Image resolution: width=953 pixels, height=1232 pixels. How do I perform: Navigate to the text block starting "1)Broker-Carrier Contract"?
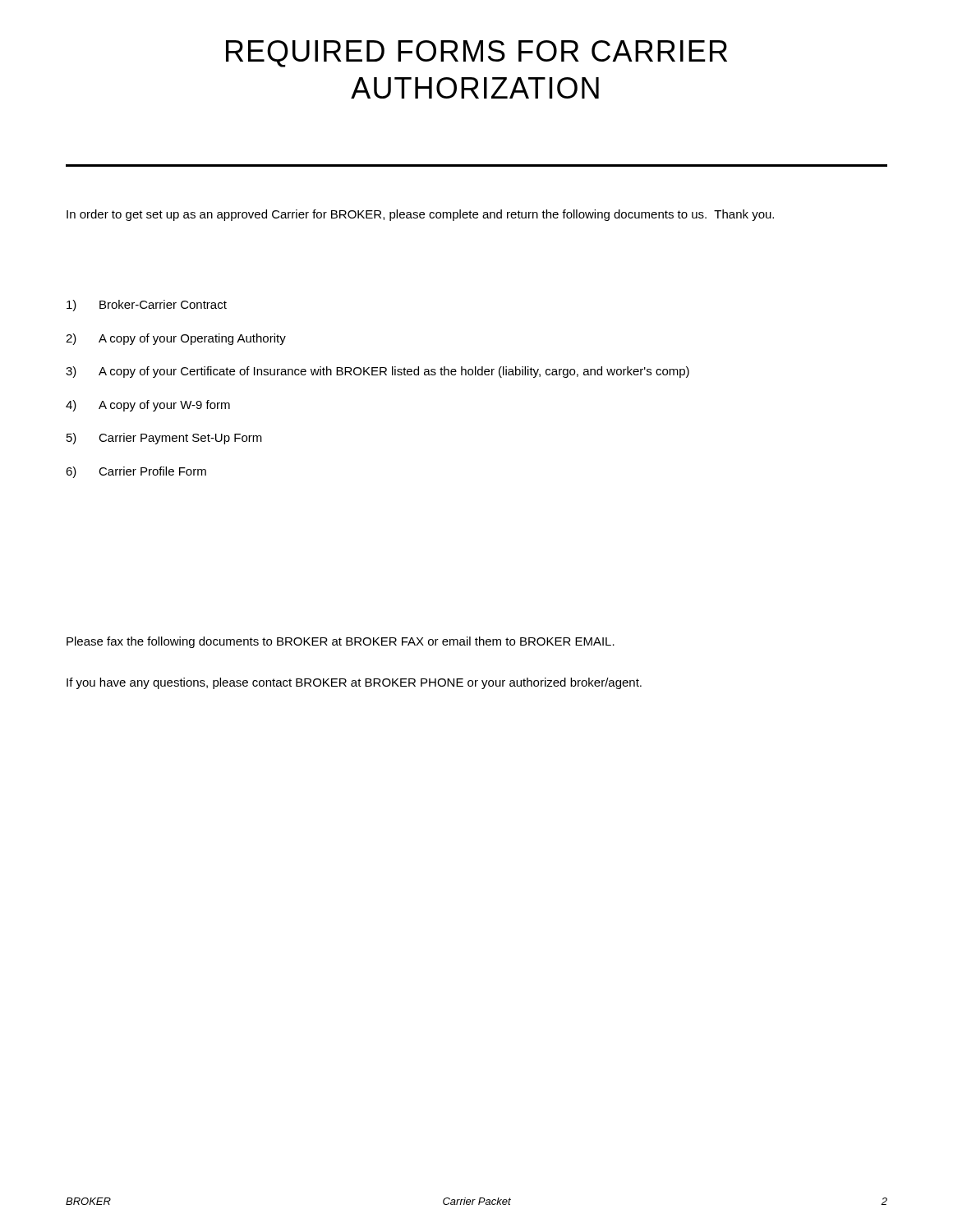point(146,305)
